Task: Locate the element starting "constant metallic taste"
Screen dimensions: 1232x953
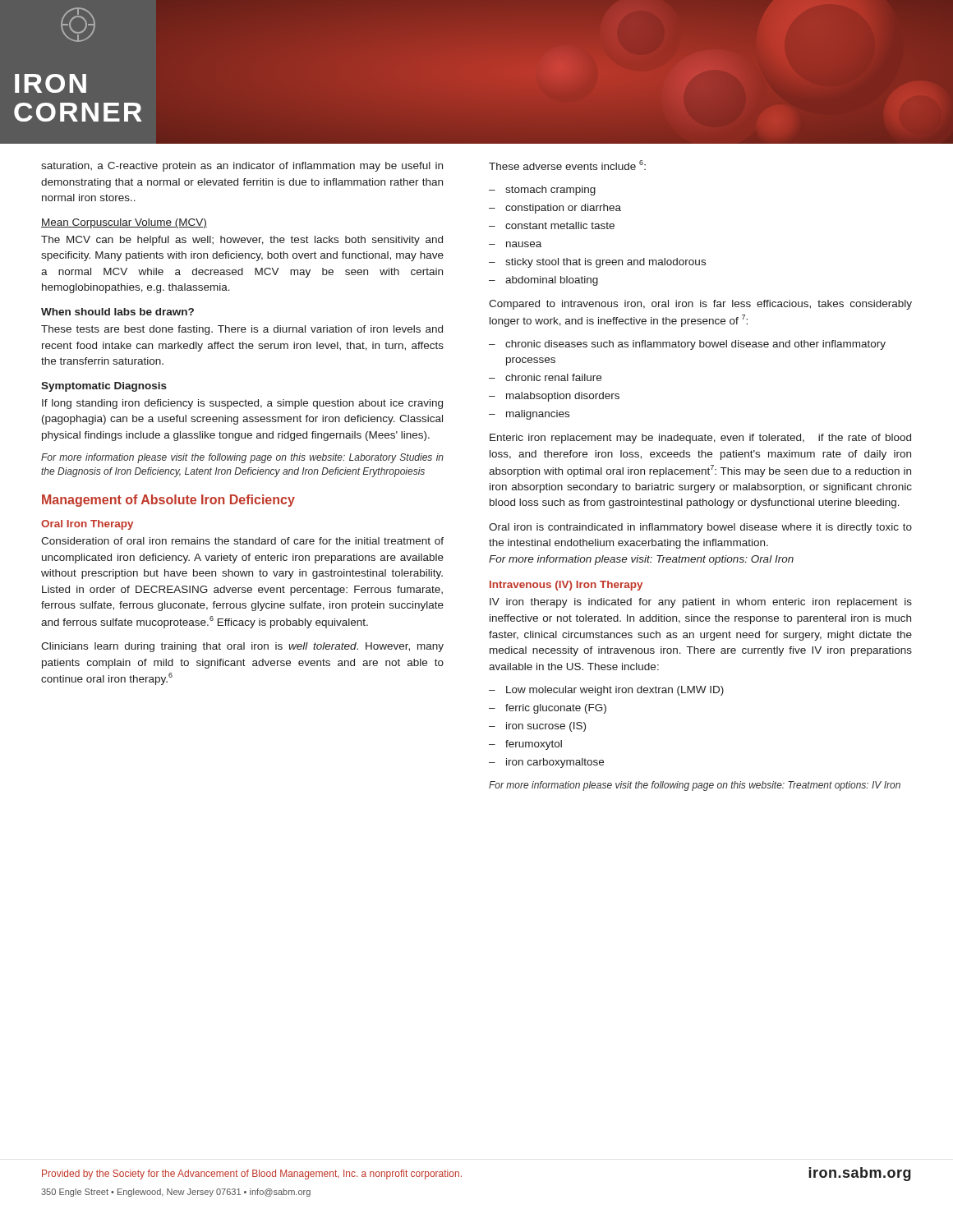Action: coord(552,225)
